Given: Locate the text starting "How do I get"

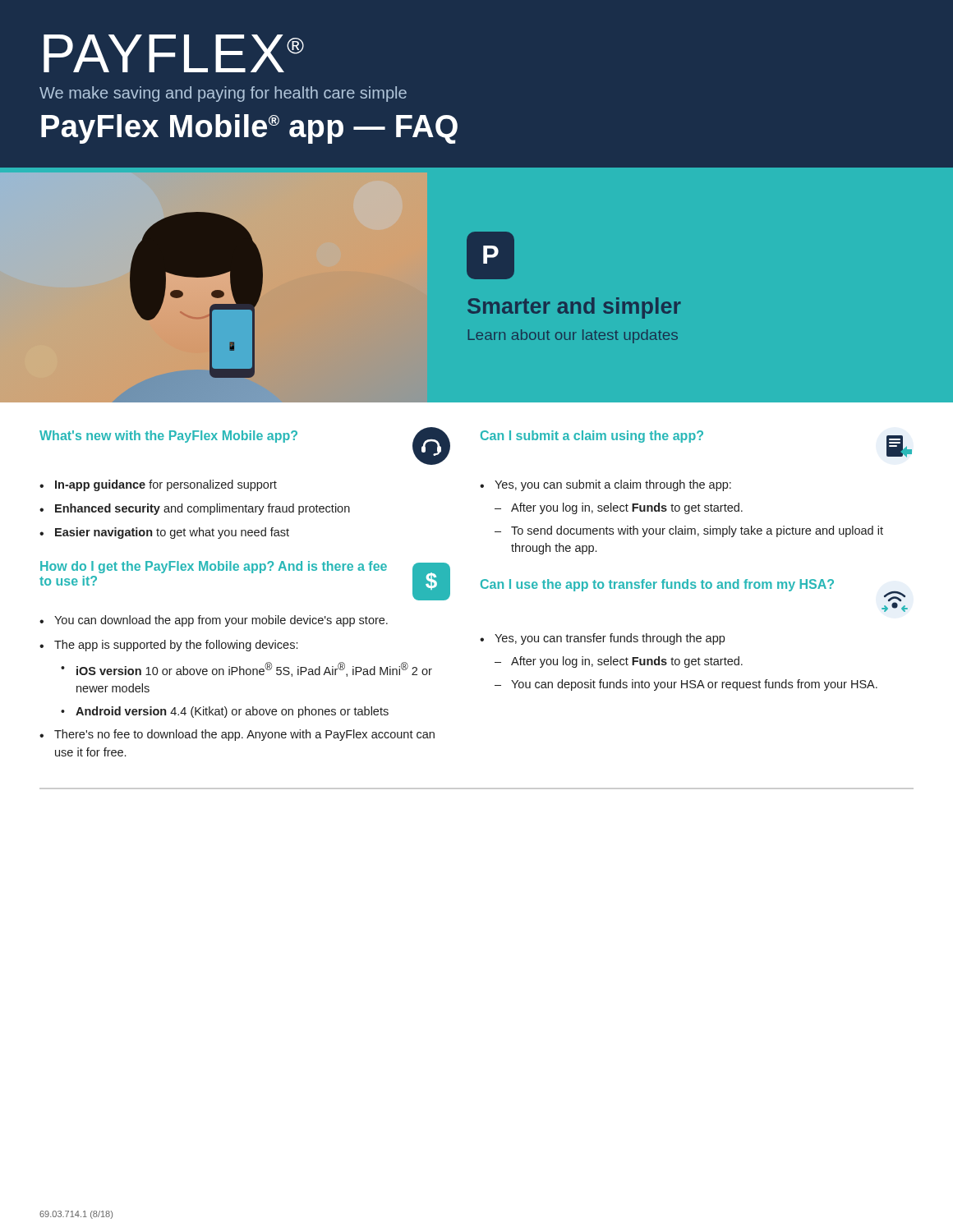Looking at the screenshot, I should (x=213, y=574).
